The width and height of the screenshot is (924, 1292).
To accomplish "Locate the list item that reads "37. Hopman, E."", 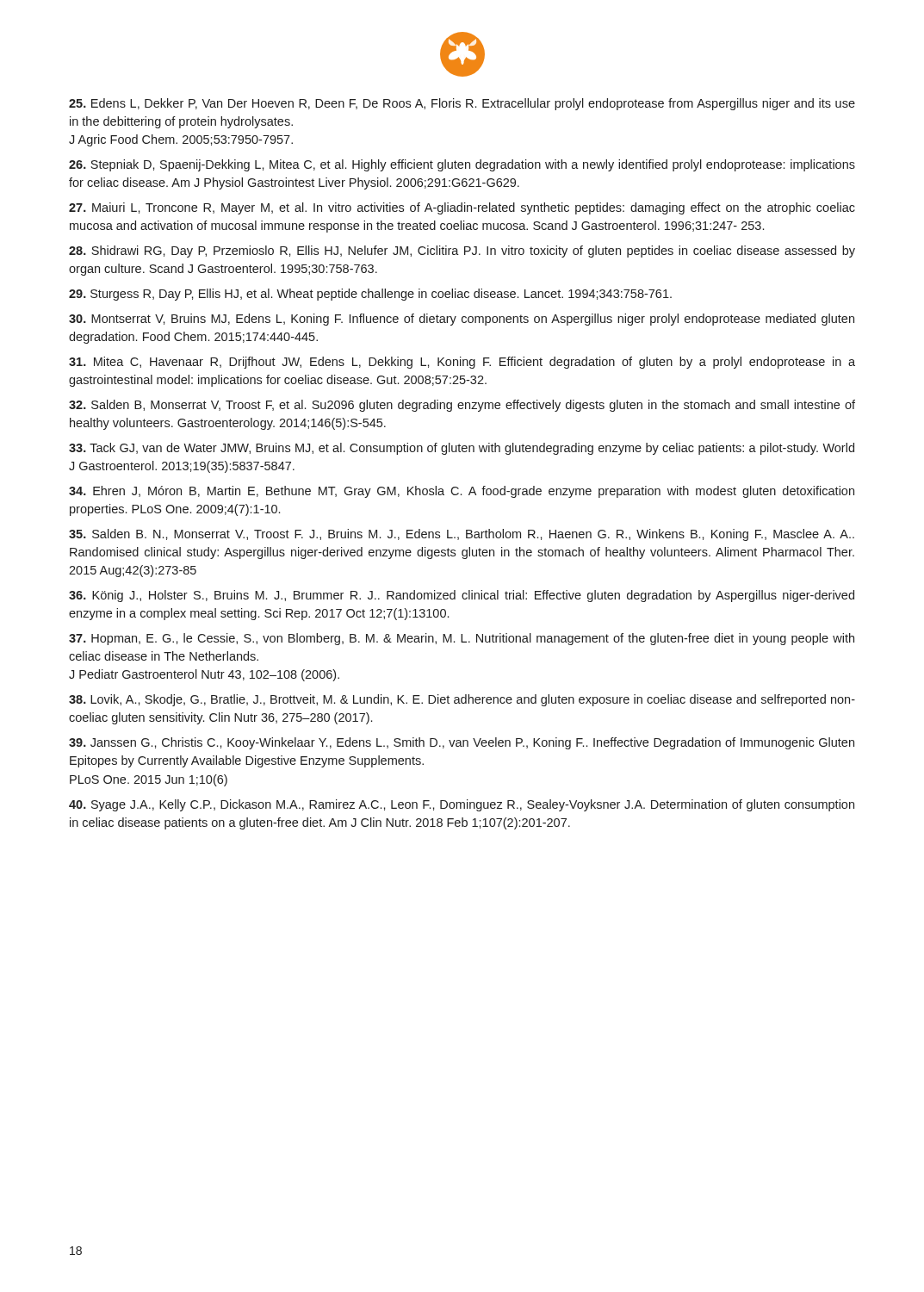I will click(462, 639).
